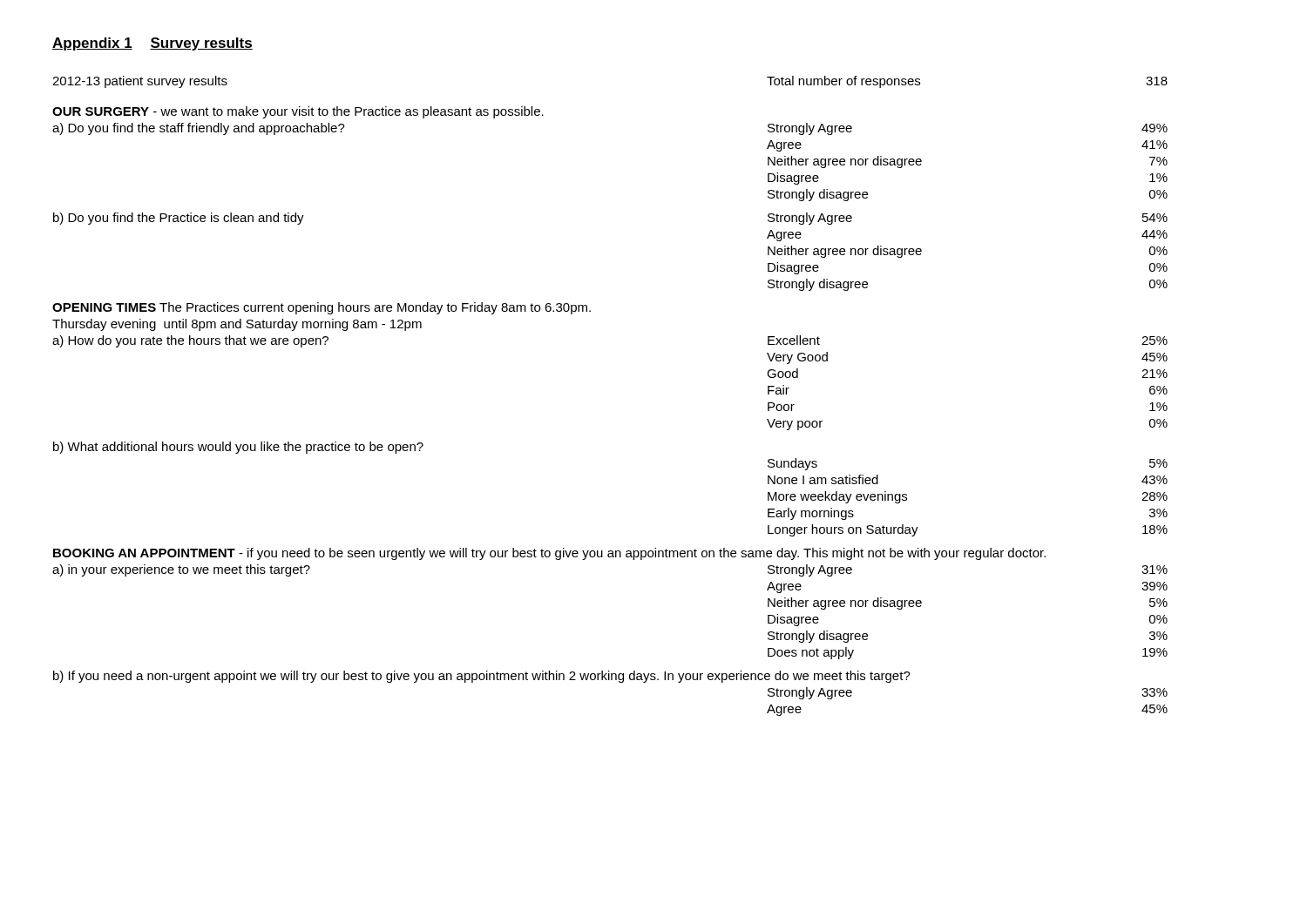
Task: Navigate to the text block starting "More weekday evenings 28%"
Action: [x=833, y=497]
